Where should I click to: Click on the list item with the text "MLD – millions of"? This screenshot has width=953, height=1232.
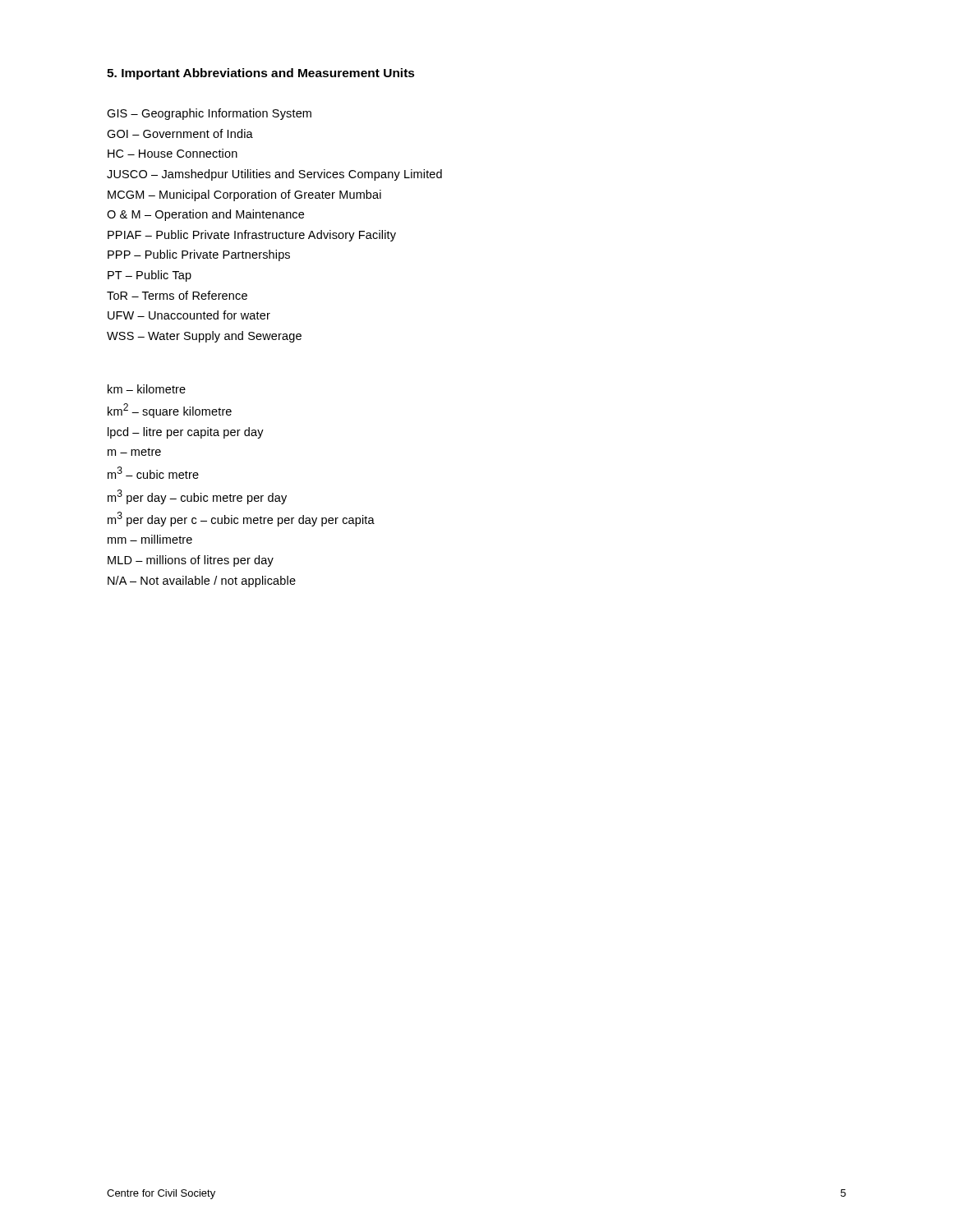click(190, 560)
